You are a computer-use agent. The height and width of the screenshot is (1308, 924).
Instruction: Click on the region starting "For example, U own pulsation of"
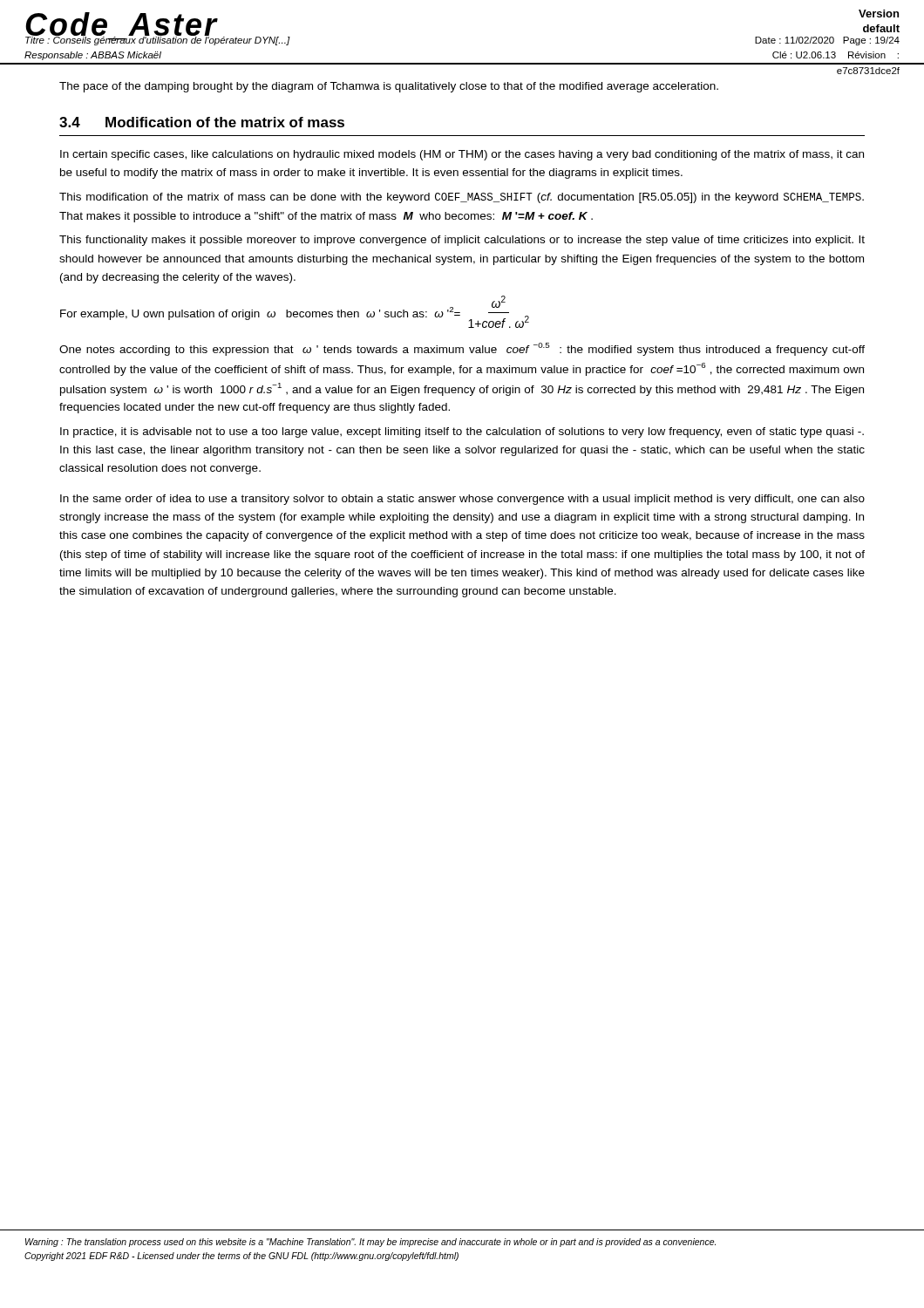[296, 312]
